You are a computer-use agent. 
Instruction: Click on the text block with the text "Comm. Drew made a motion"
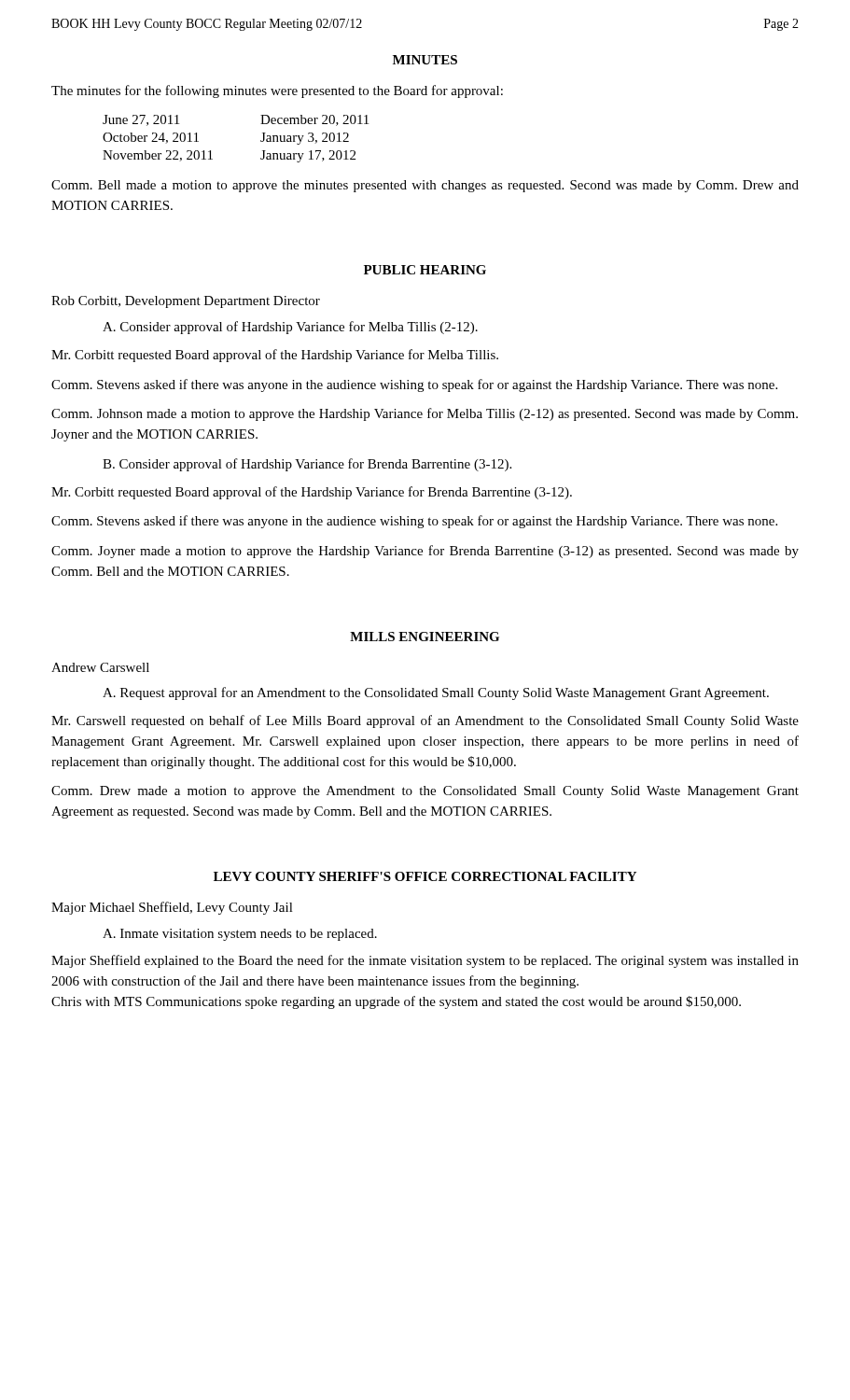point(425,801)
